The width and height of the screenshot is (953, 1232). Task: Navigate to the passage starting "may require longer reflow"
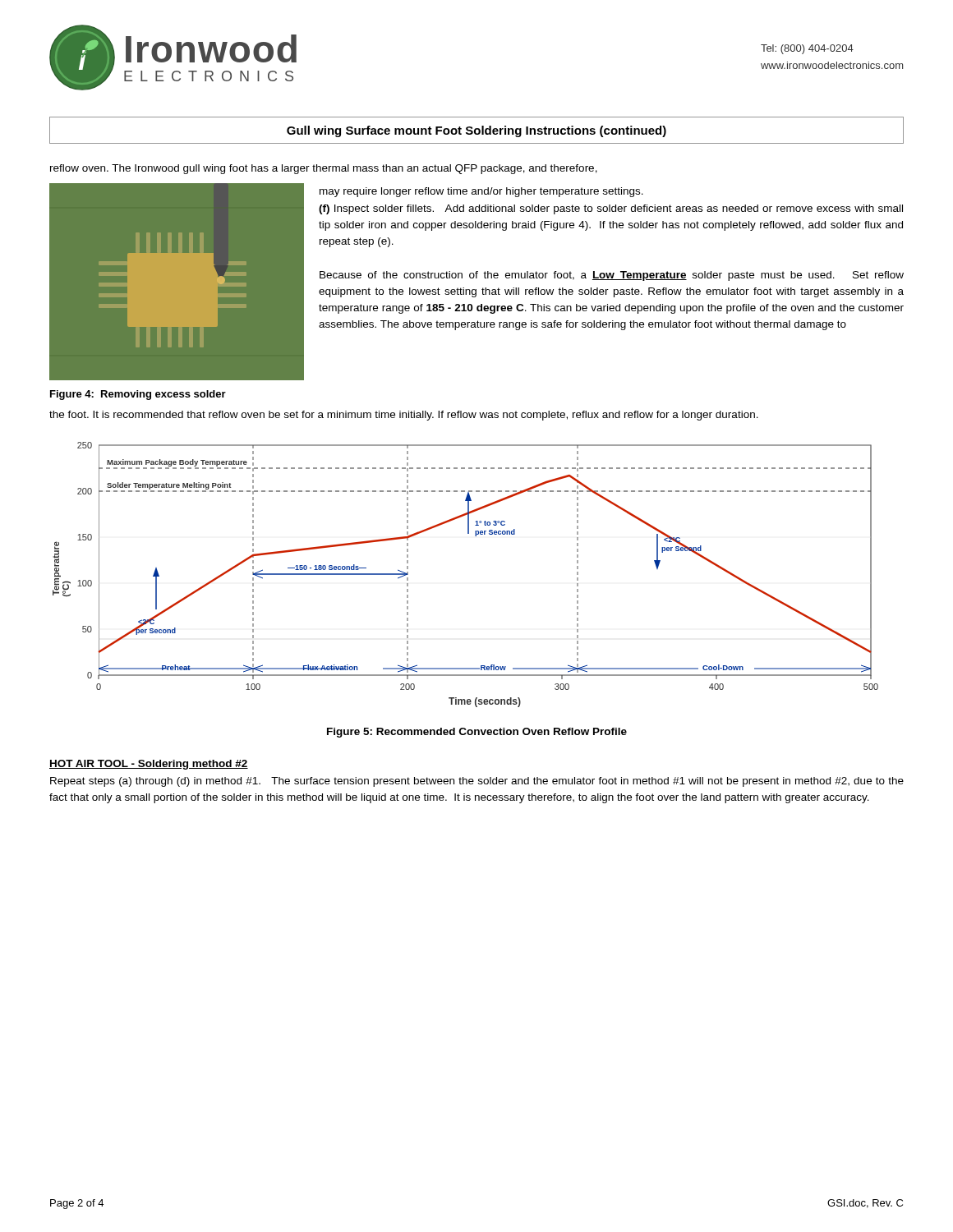click(x=611, y=216)
